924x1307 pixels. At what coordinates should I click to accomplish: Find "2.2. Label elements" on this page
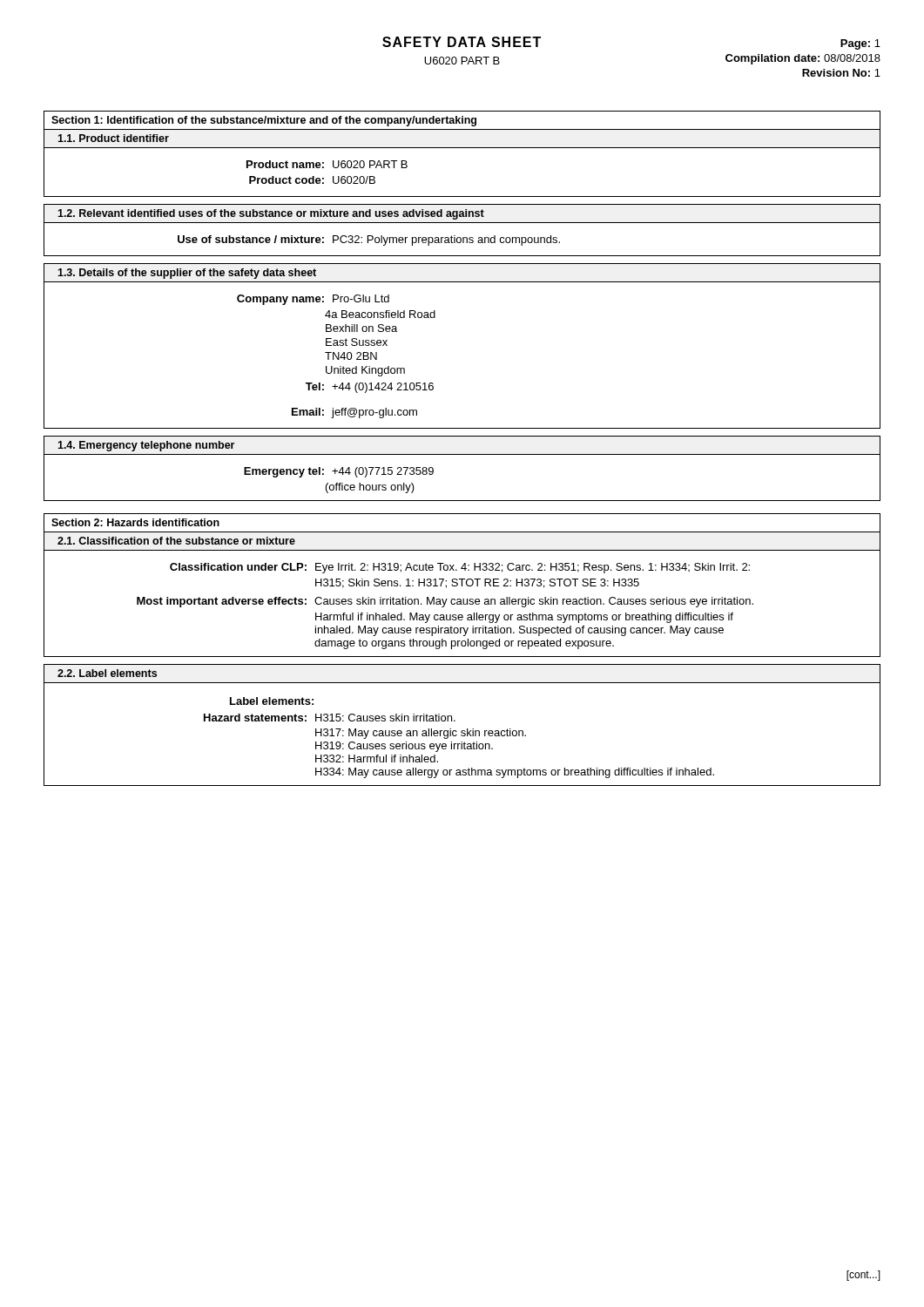click(104, 674)
